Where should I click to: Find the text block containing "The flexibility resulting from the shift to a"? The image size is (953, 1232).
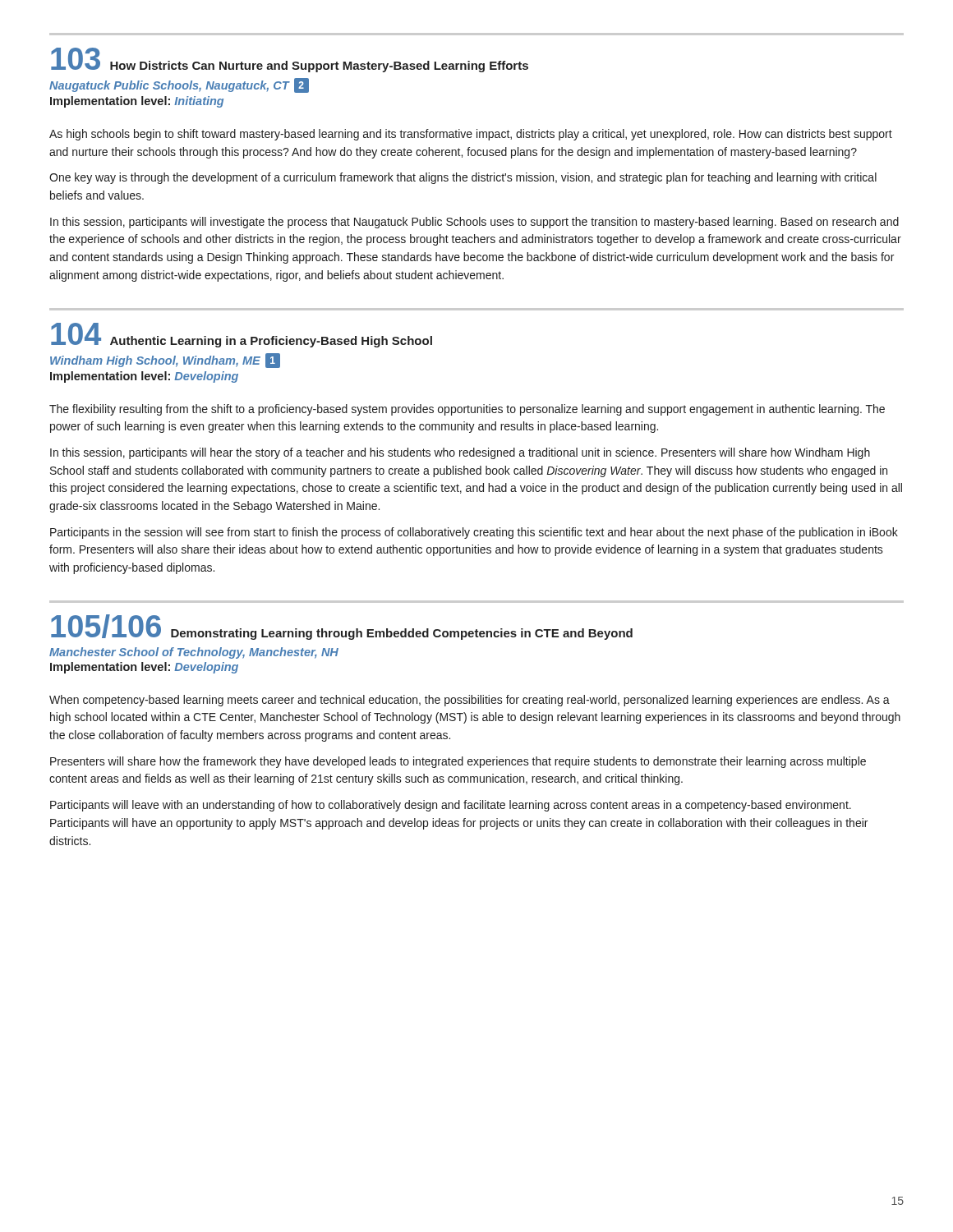point(467,418)
